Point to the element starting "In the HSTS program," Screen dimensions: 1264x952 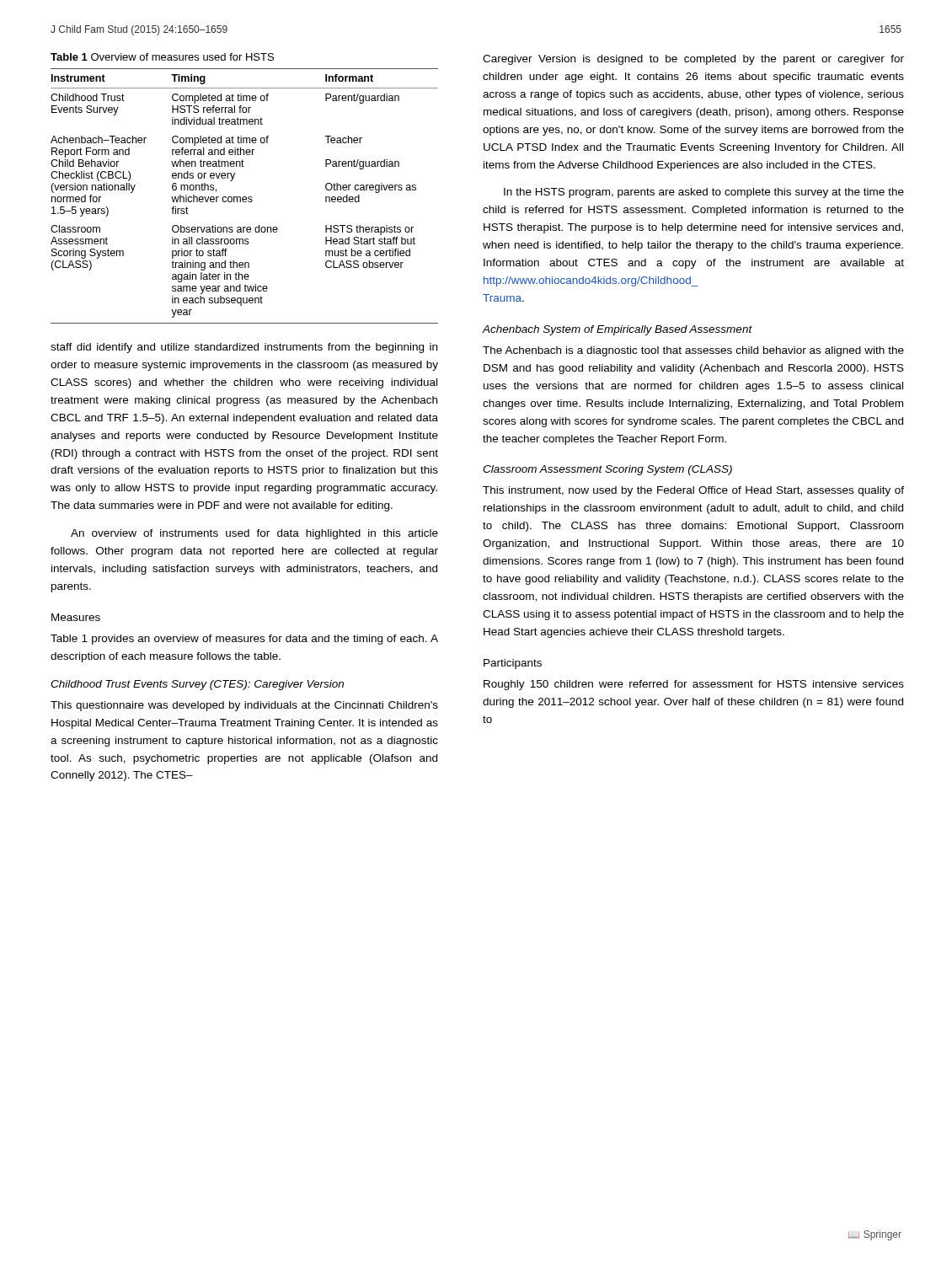pyautogui.click(x=693, y=245)
